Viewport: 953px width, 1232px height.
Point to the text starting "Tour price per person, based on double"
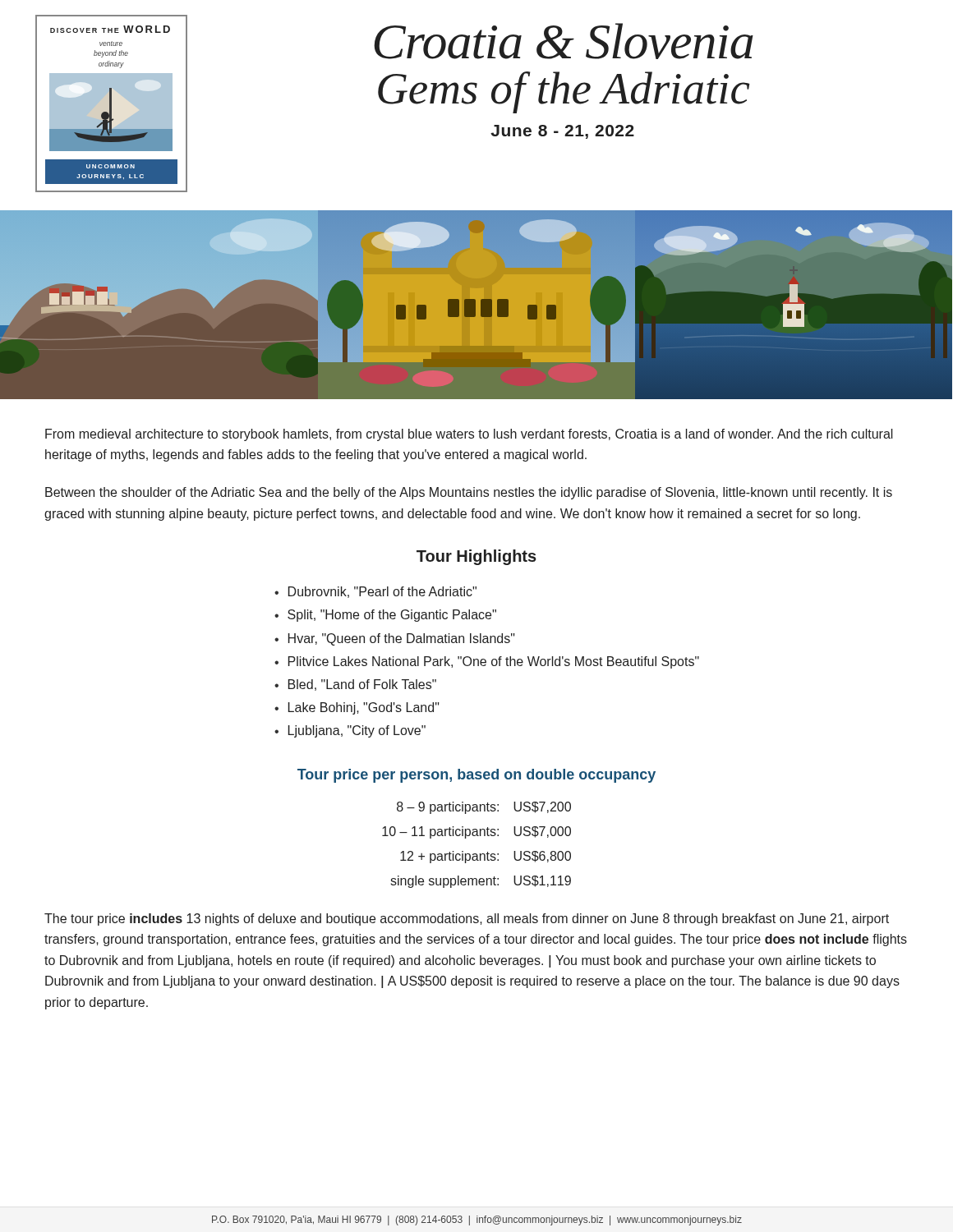[x=476, y=774]
